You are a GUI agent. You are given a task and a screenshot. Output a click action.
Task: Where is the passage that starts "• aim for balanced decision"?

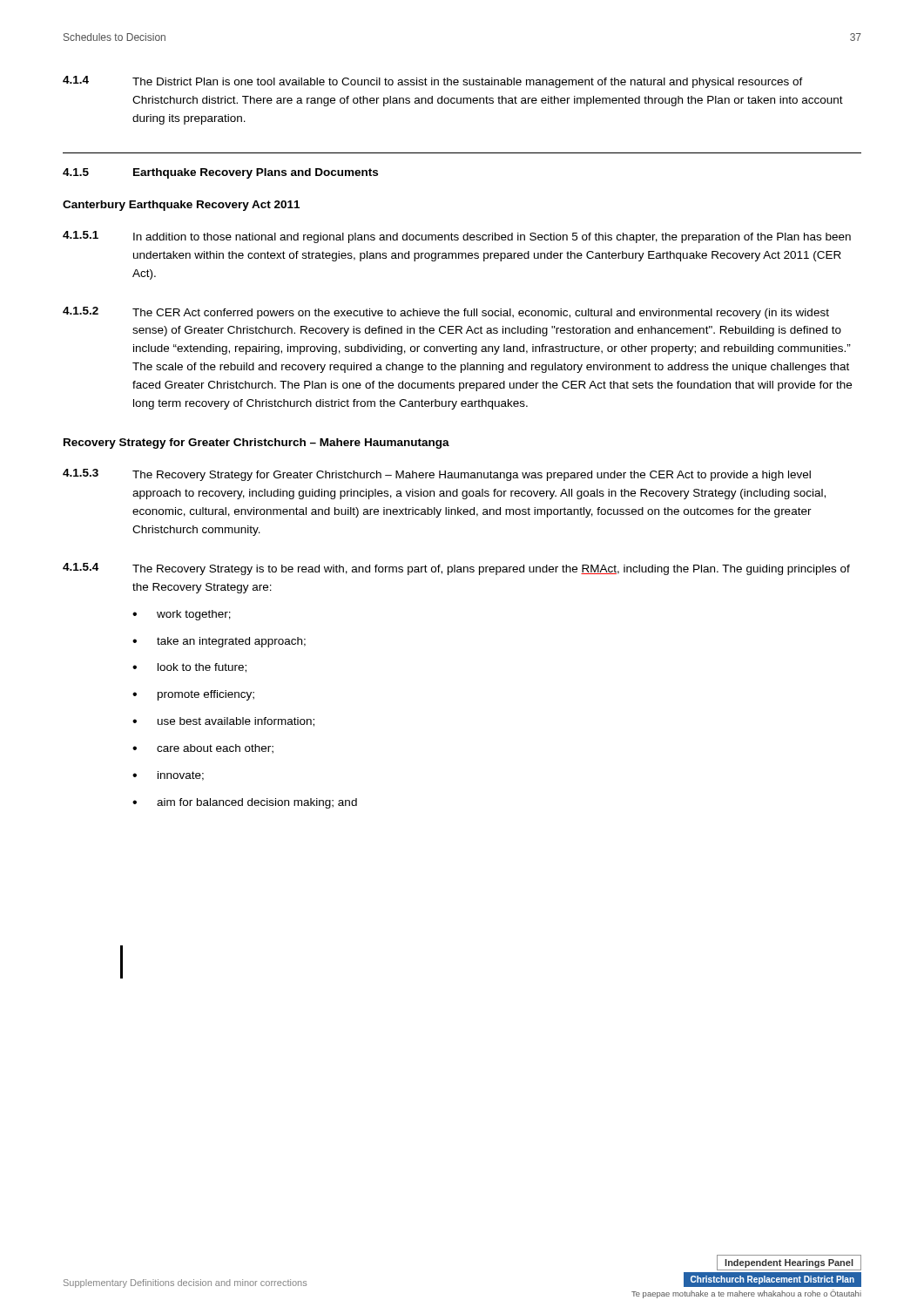coord(245,803)
